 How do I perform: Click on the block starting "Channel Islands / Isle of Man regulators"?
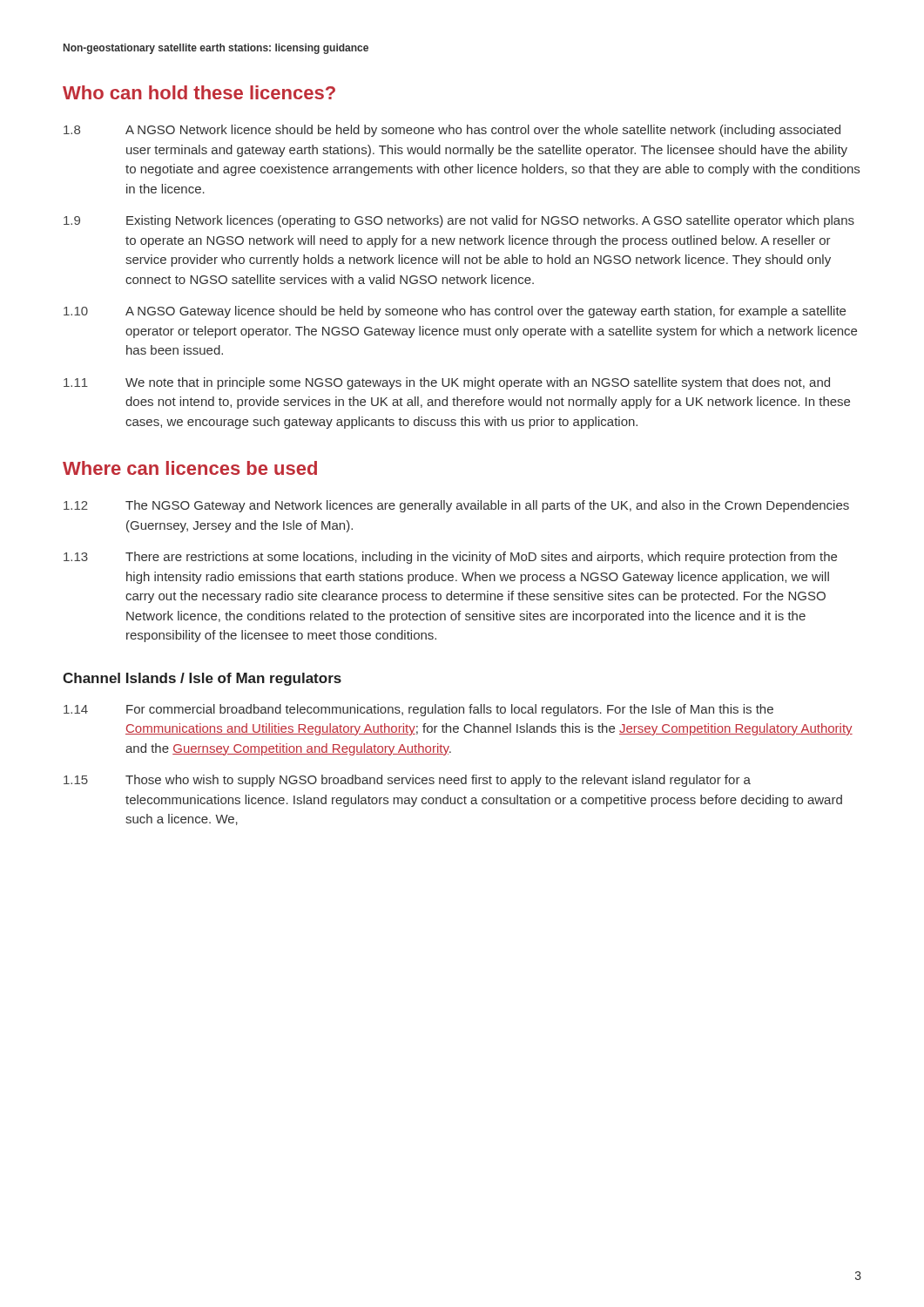pos(202,678)
